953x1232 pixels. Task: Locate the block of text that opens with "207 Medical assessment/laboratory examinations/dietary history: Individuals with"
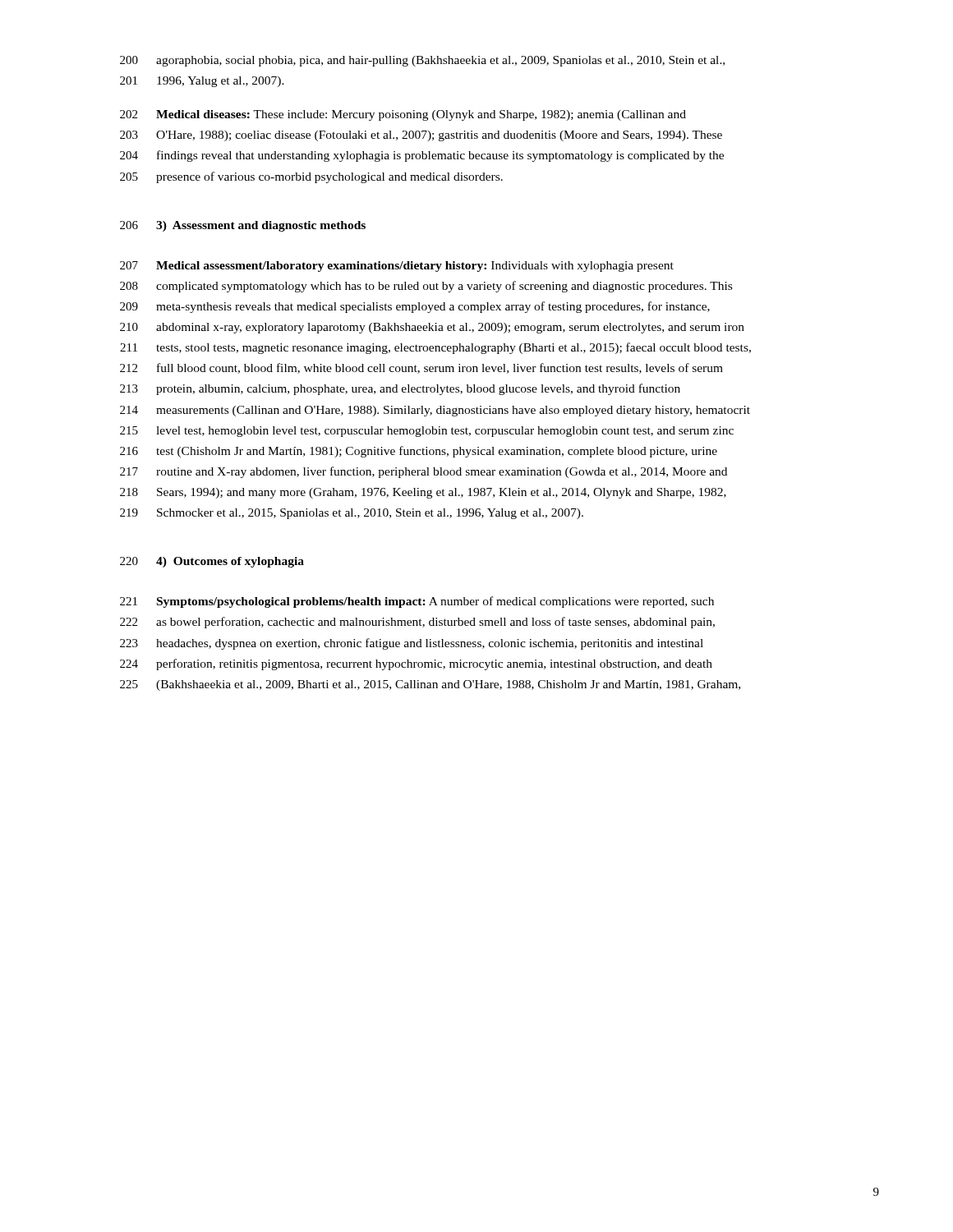pos(489,388)
